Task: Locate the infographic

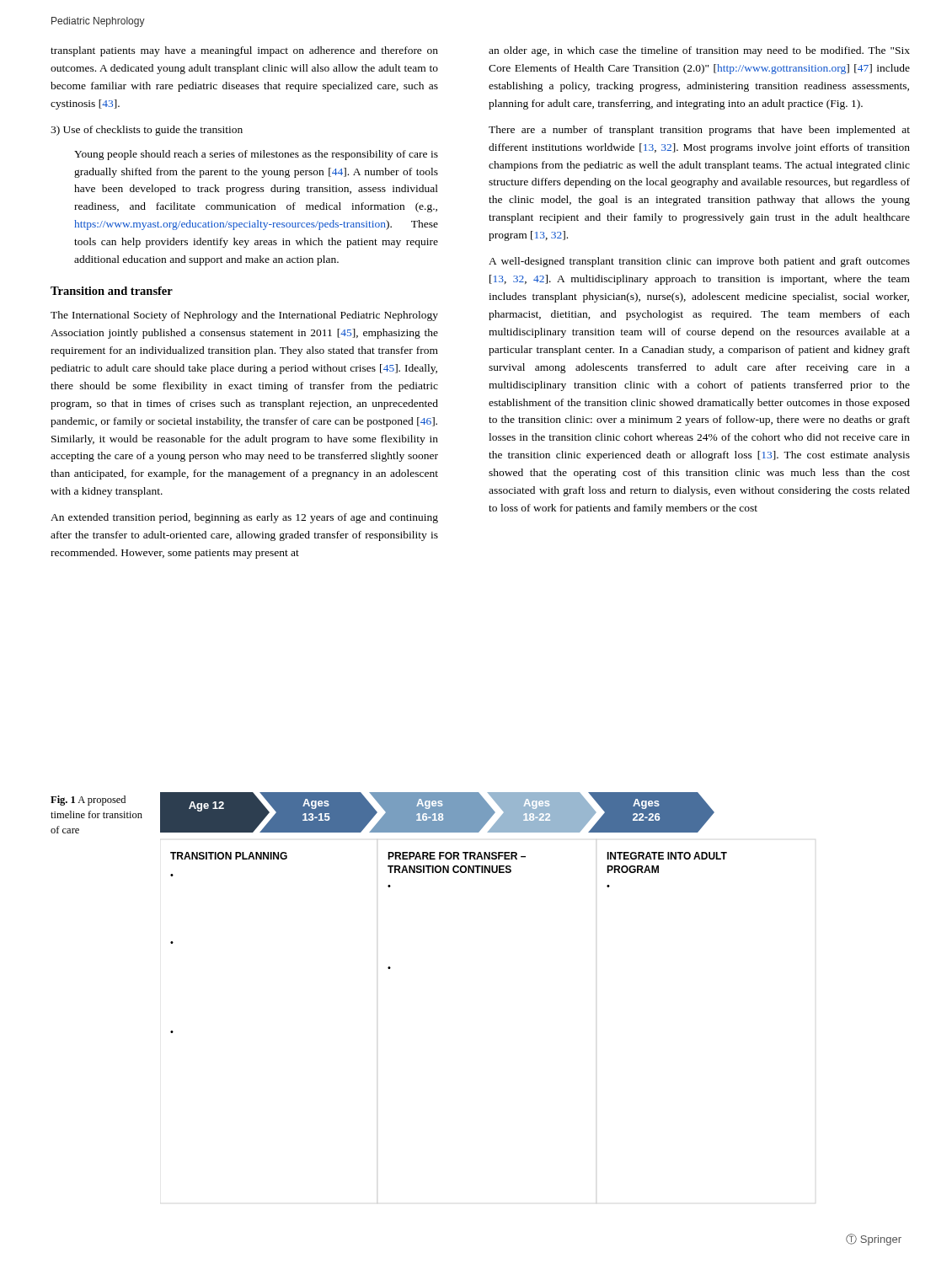Action: pos(535,1000)
